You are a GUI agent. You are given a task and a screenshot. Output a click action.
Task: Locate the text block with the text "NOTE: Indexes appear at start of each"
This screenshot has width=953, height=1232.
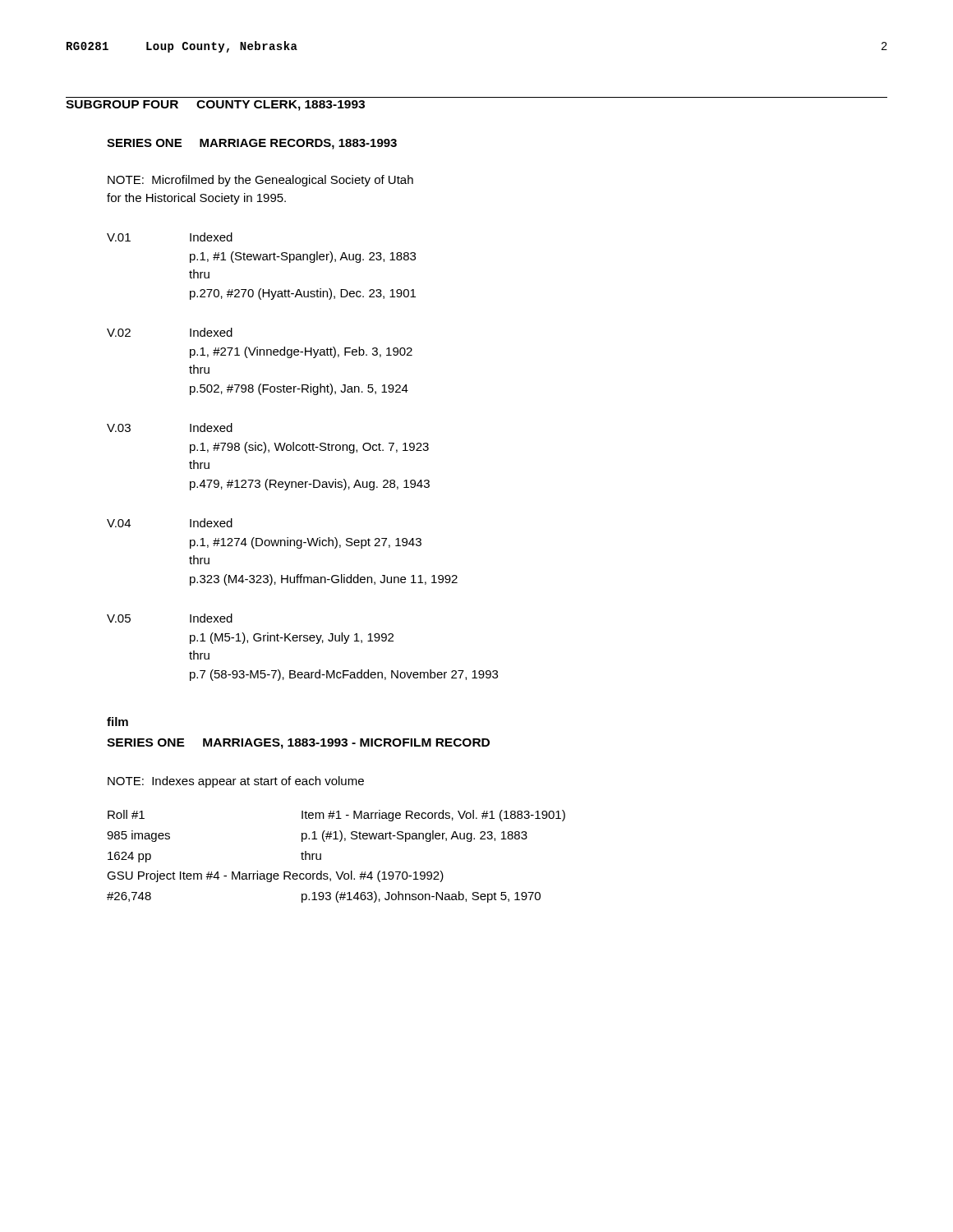[236, 781]
